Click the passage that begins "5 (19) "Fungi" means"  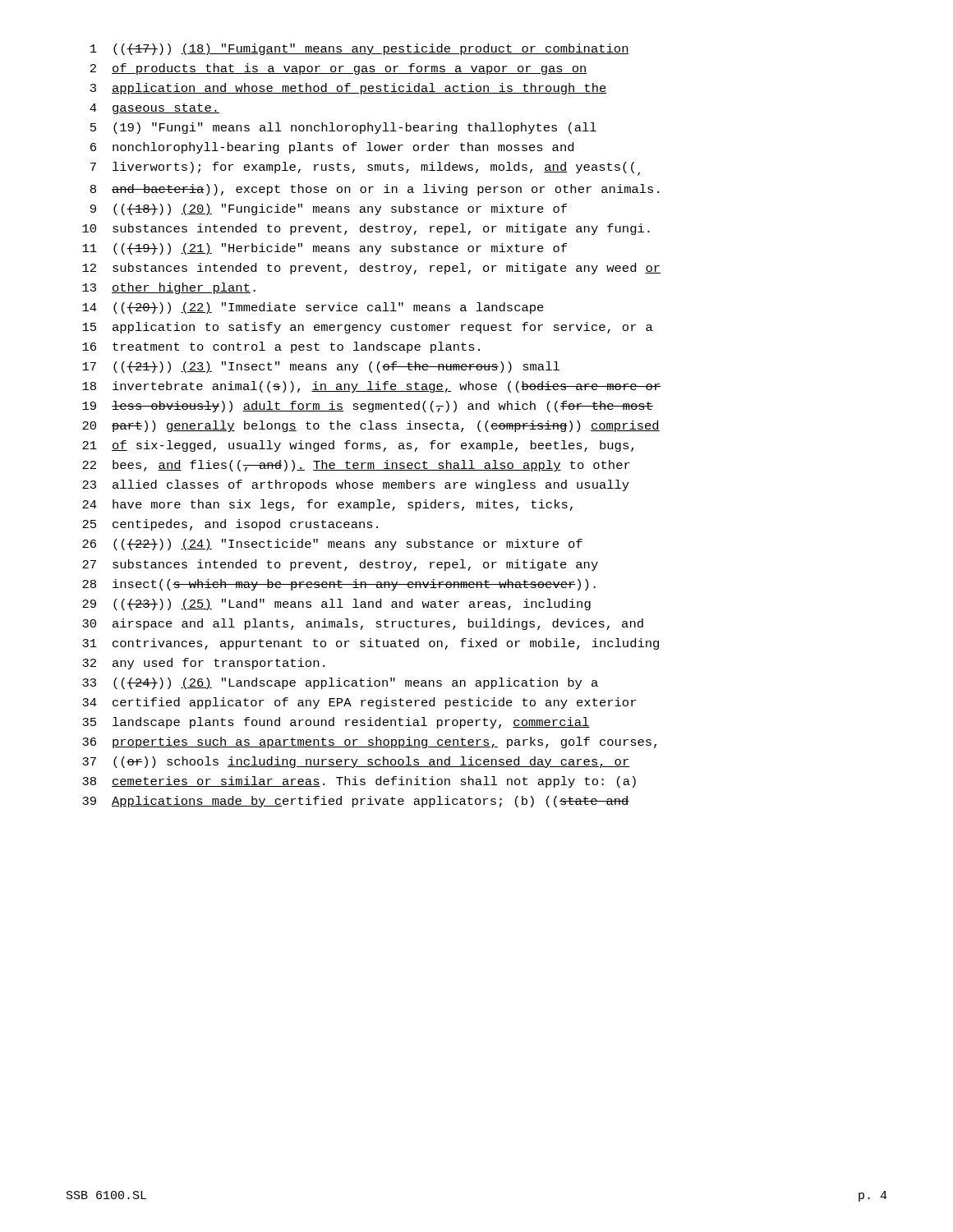pyautogui.click(x=476, y=128)
